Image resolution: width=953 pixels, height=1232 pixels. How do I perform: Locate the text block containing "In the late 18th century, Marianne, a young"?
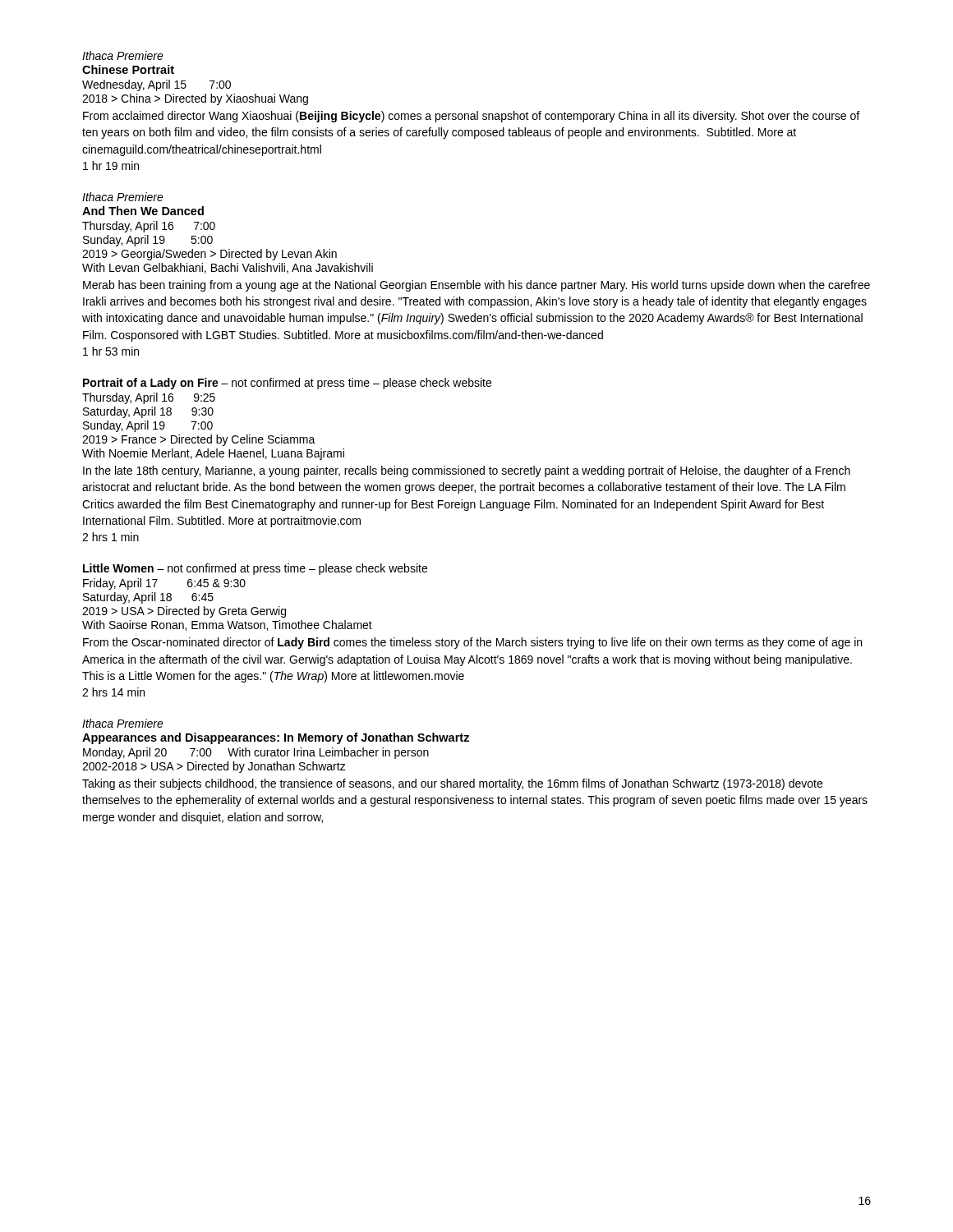466,496
